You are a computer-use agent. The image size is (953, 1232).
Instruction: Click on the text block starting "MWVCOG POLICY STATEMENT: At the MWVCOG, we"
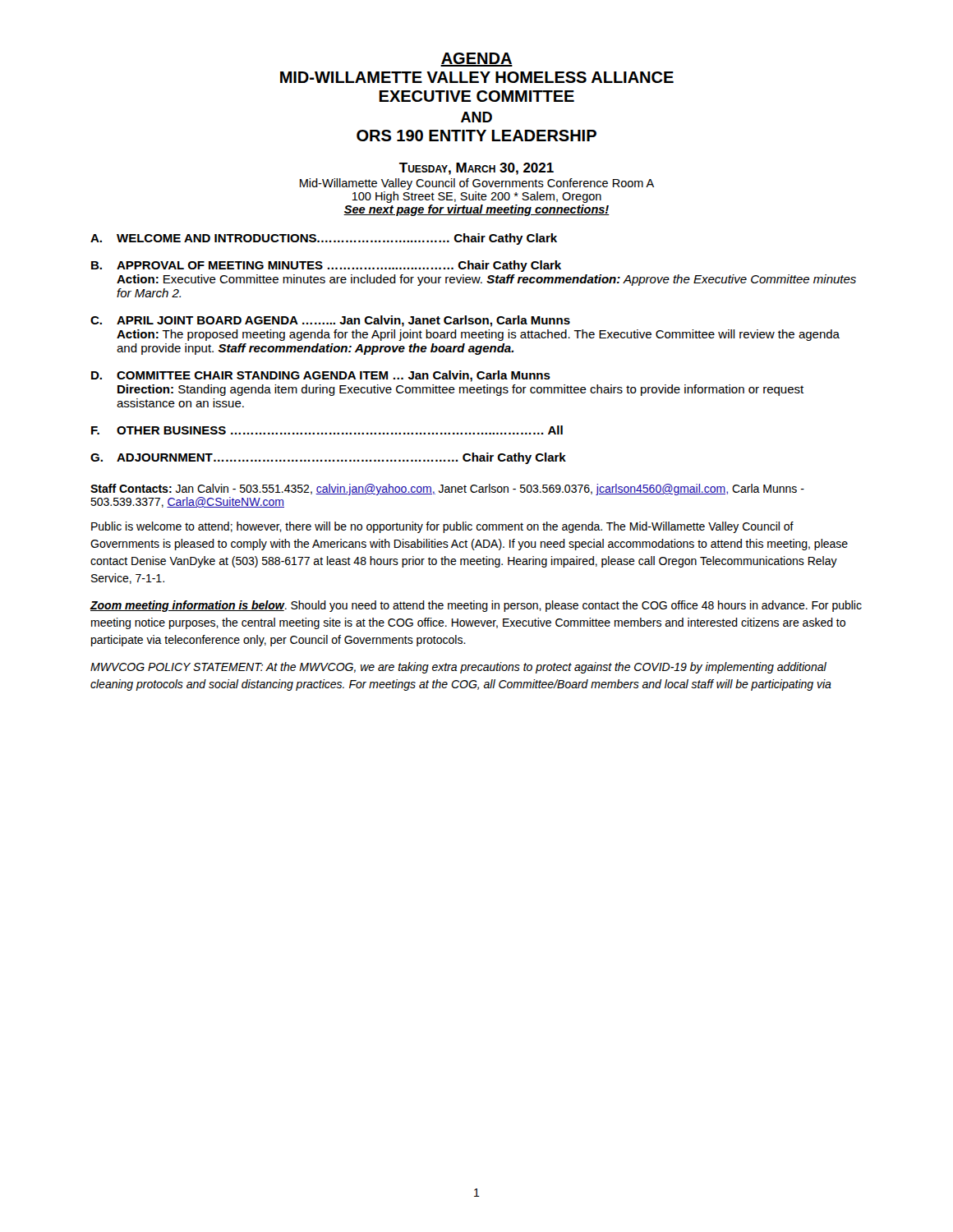[461, 676]
